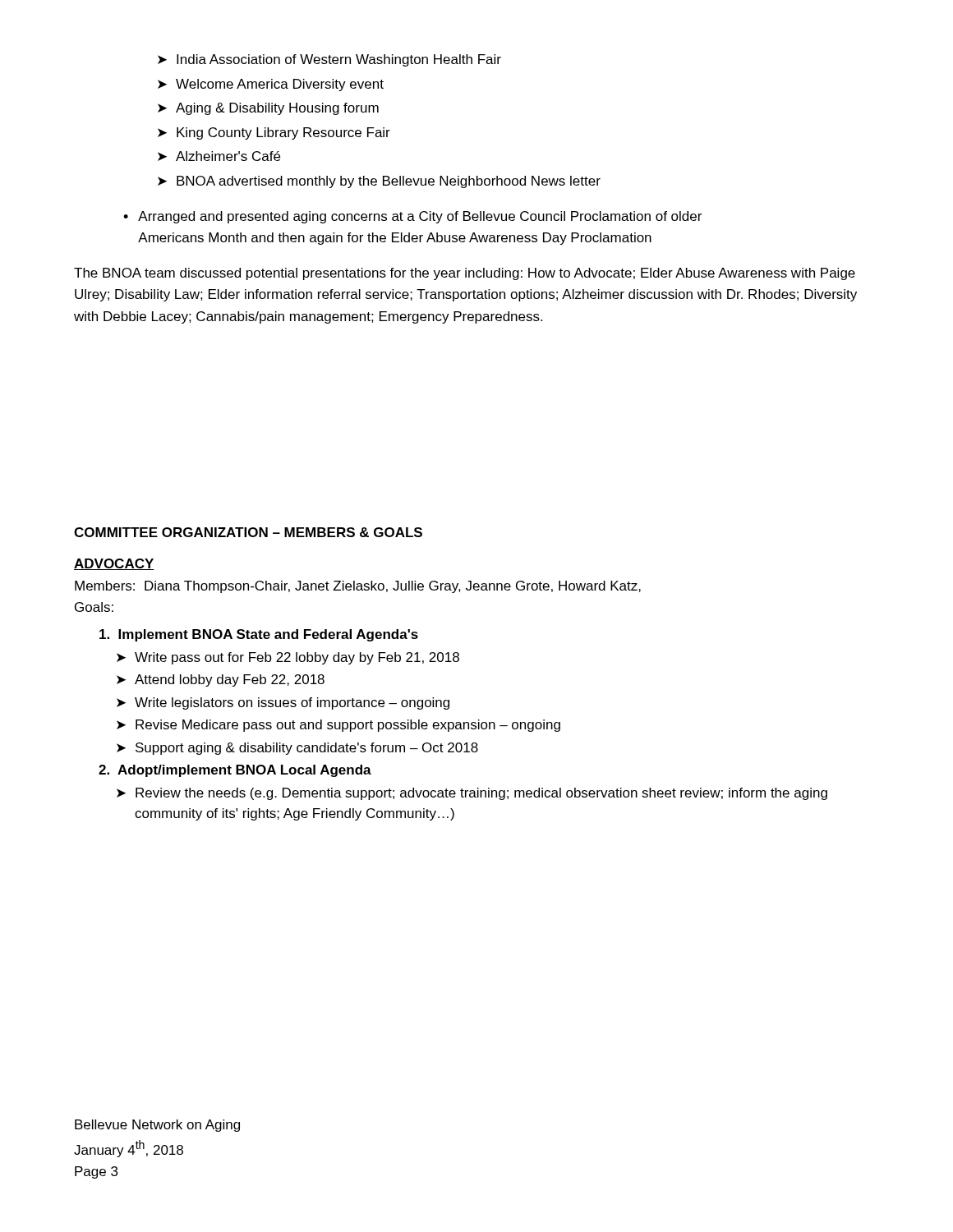Select the text starting "➤Alzheimer's Café"
953x1232 pixels.
point(219,156)
